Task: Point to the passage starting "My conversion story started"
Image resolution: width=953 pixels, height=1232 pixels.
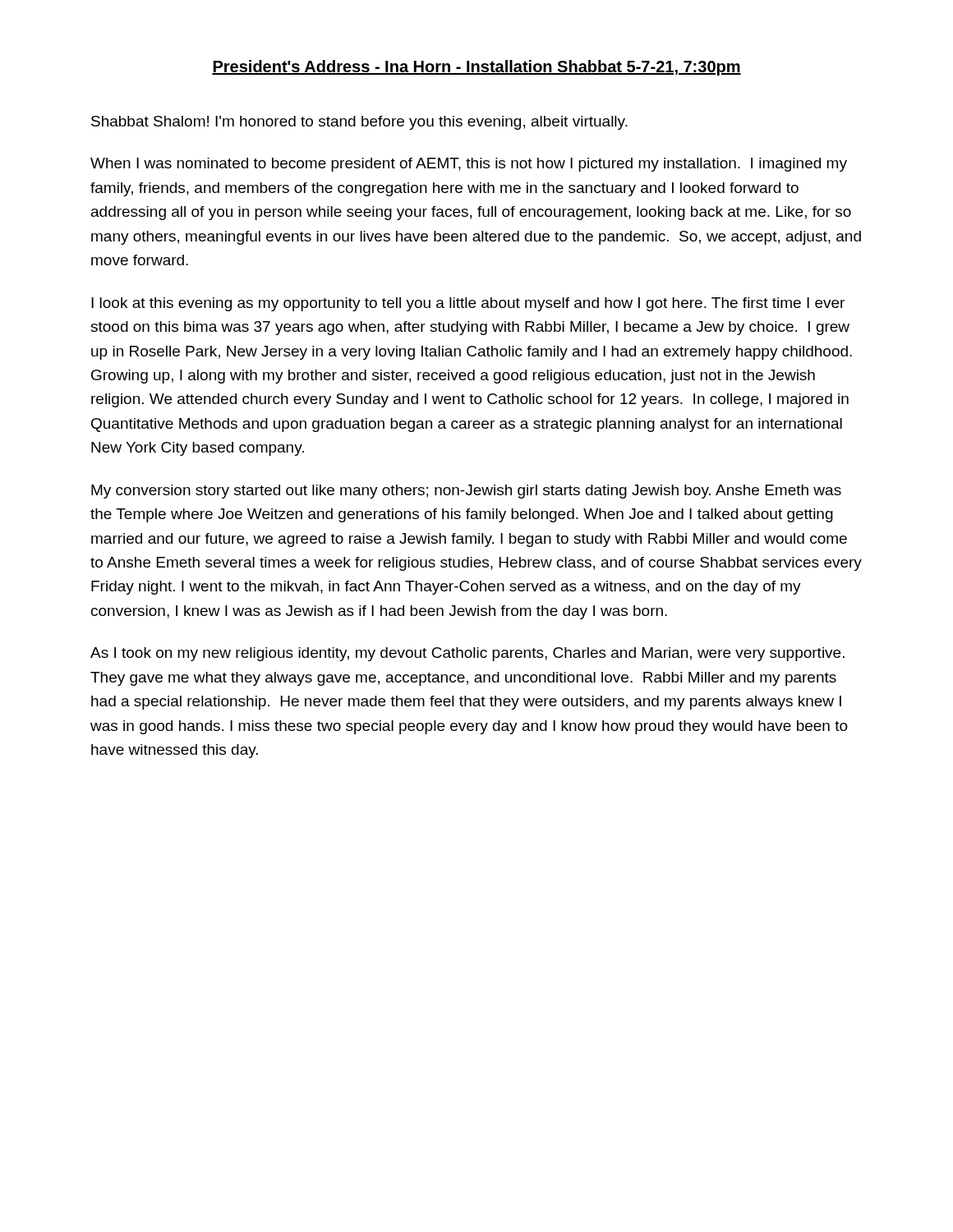Action: [x=476, y=550]
